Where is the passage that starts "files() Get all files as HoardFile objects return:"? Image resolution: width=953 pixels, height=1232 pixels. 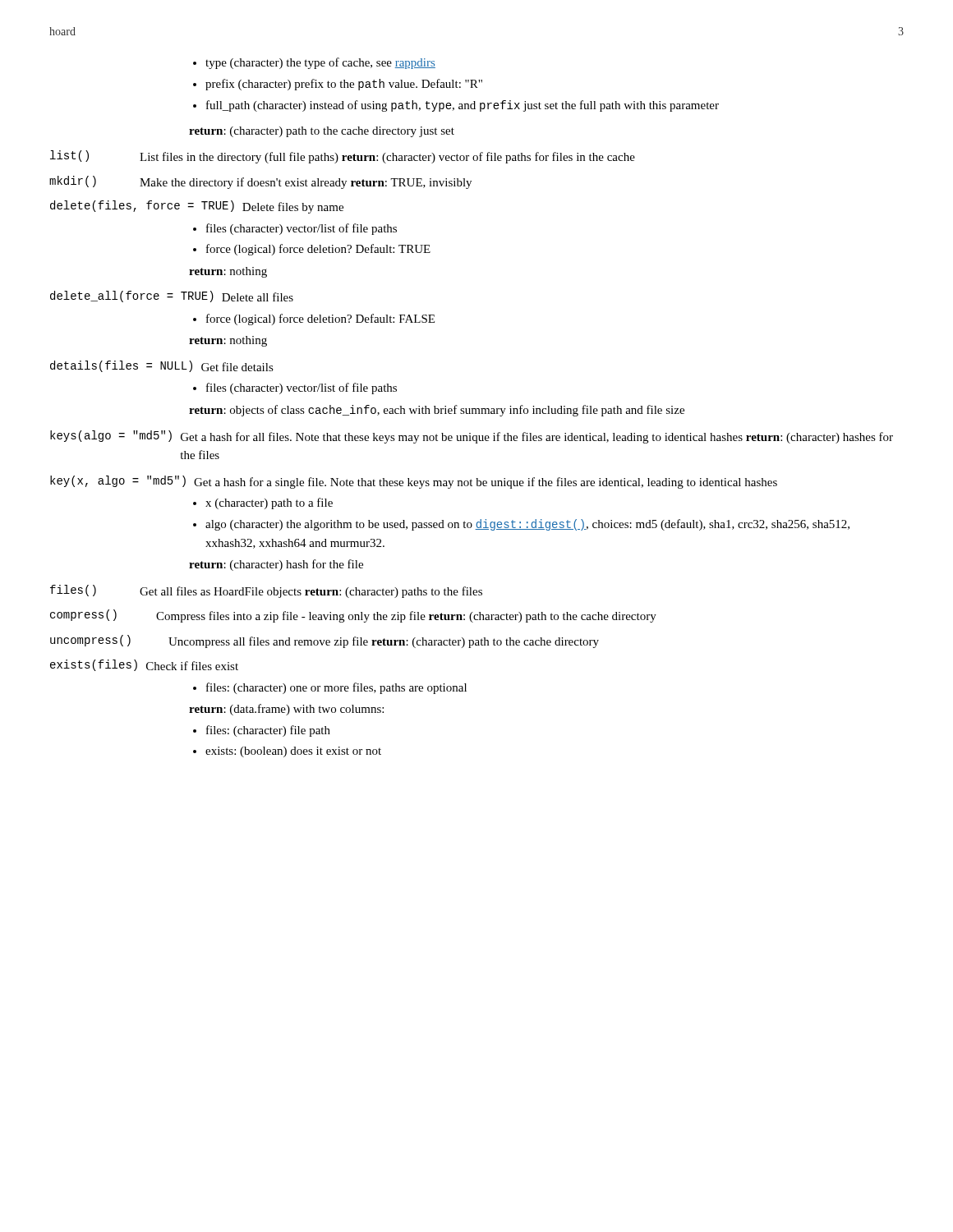[266, 591]
